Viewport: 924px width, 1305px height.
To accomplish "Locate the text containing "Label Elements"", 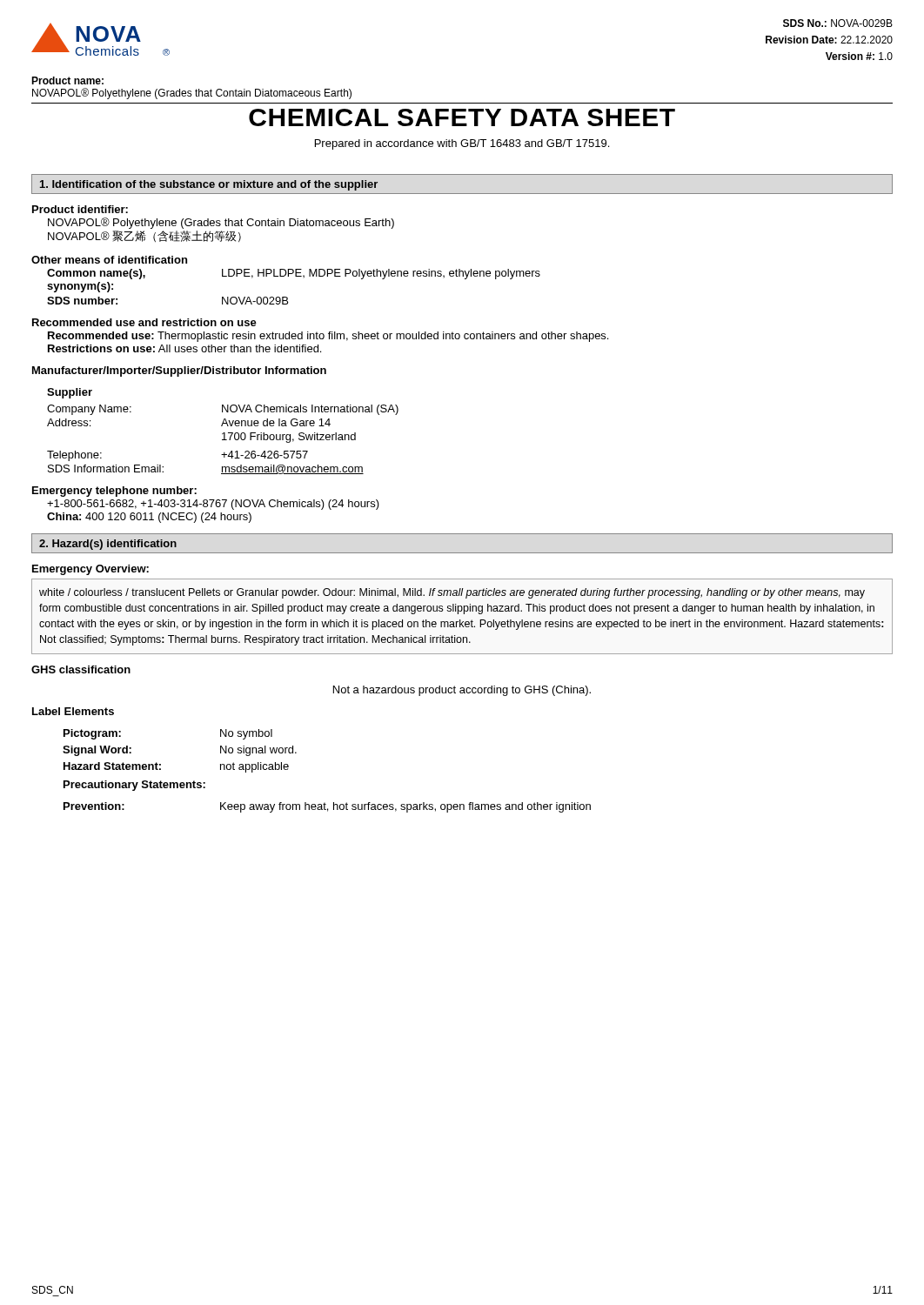I will [73, 711].
